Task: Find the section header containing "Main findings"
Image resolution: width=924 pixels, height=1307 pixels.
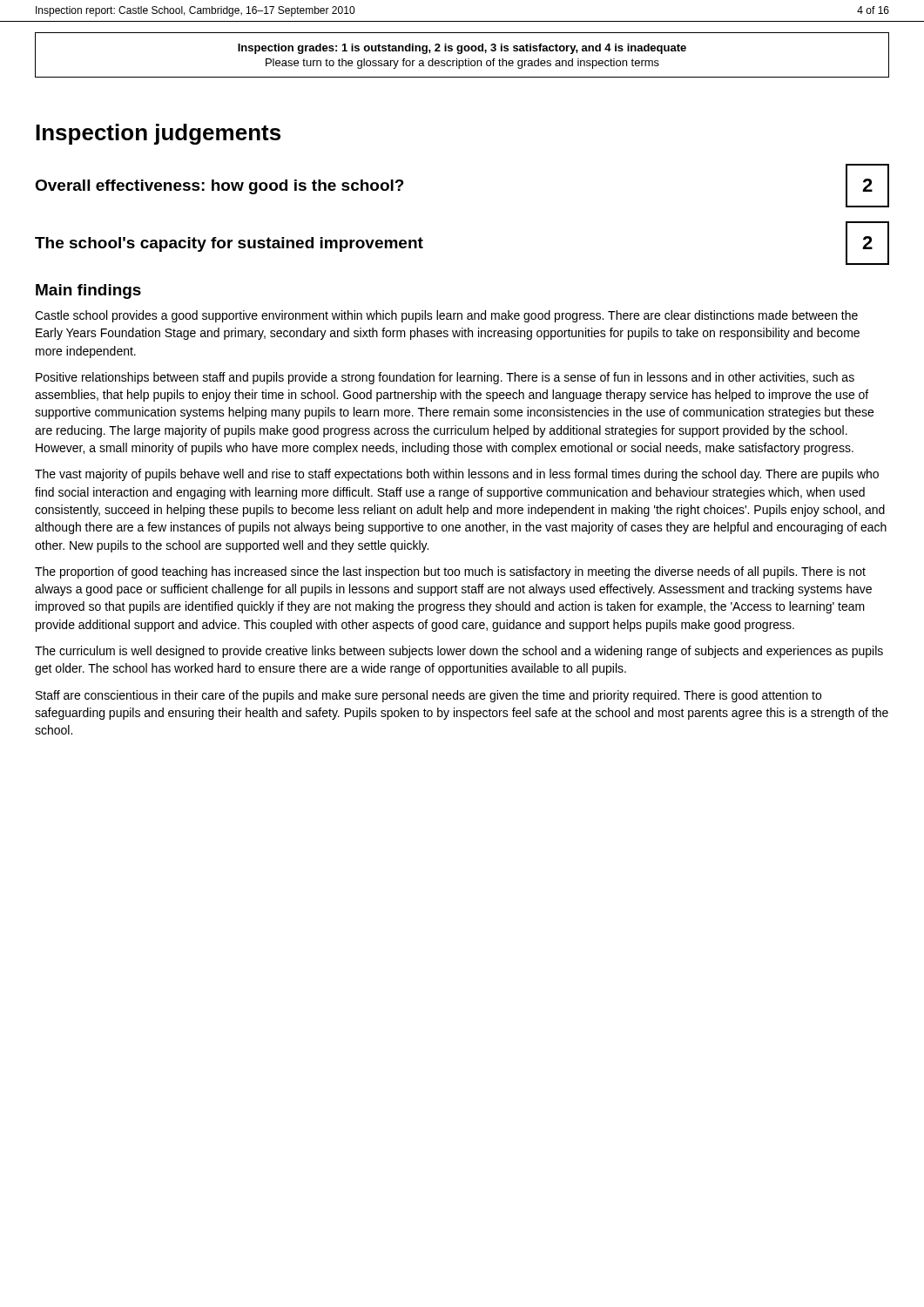Action: [88, 291]
